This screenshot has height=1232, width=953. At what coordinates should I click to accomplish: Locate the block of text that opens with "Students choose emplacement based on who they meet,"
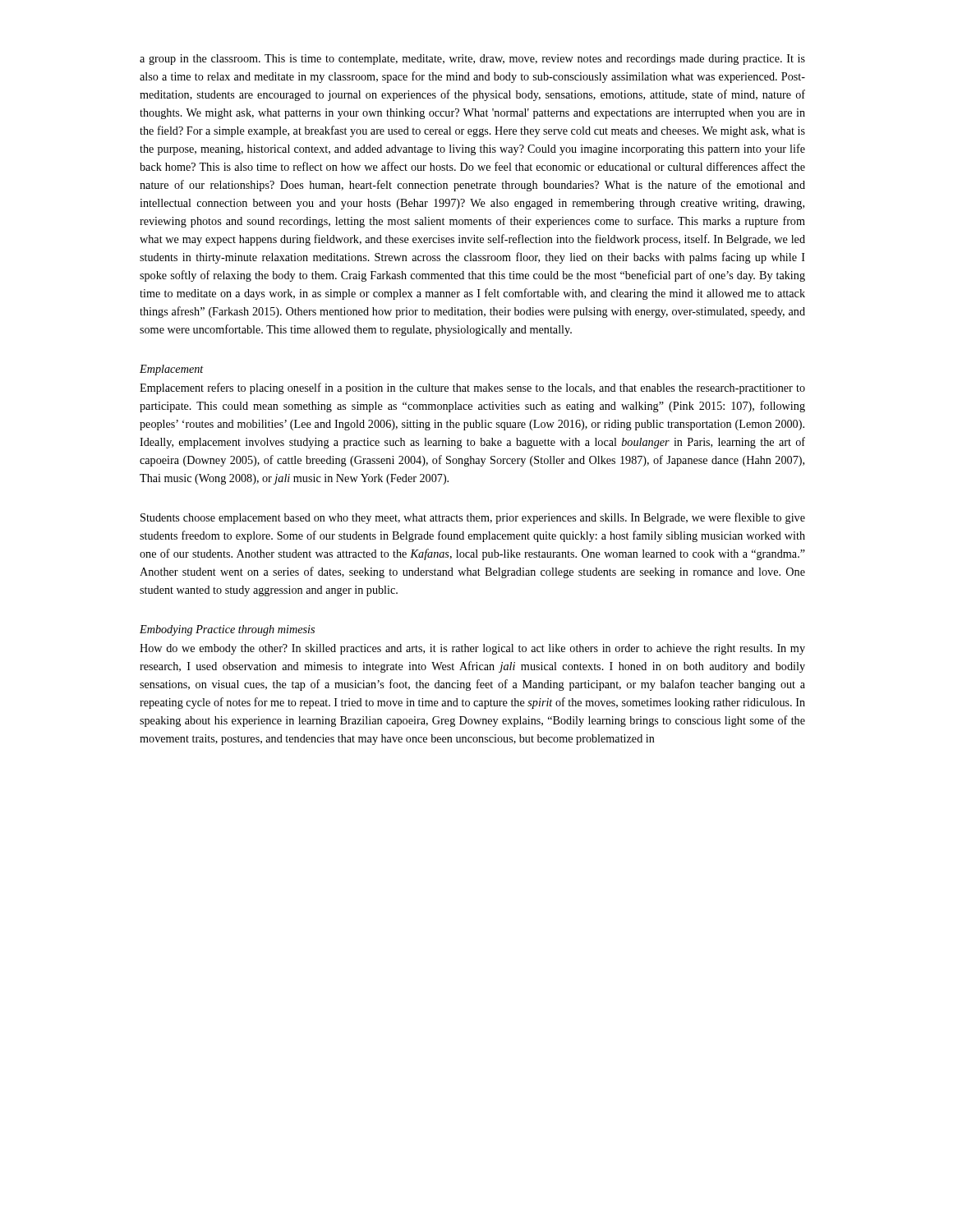pyautogui.click(x=472, y=554)
